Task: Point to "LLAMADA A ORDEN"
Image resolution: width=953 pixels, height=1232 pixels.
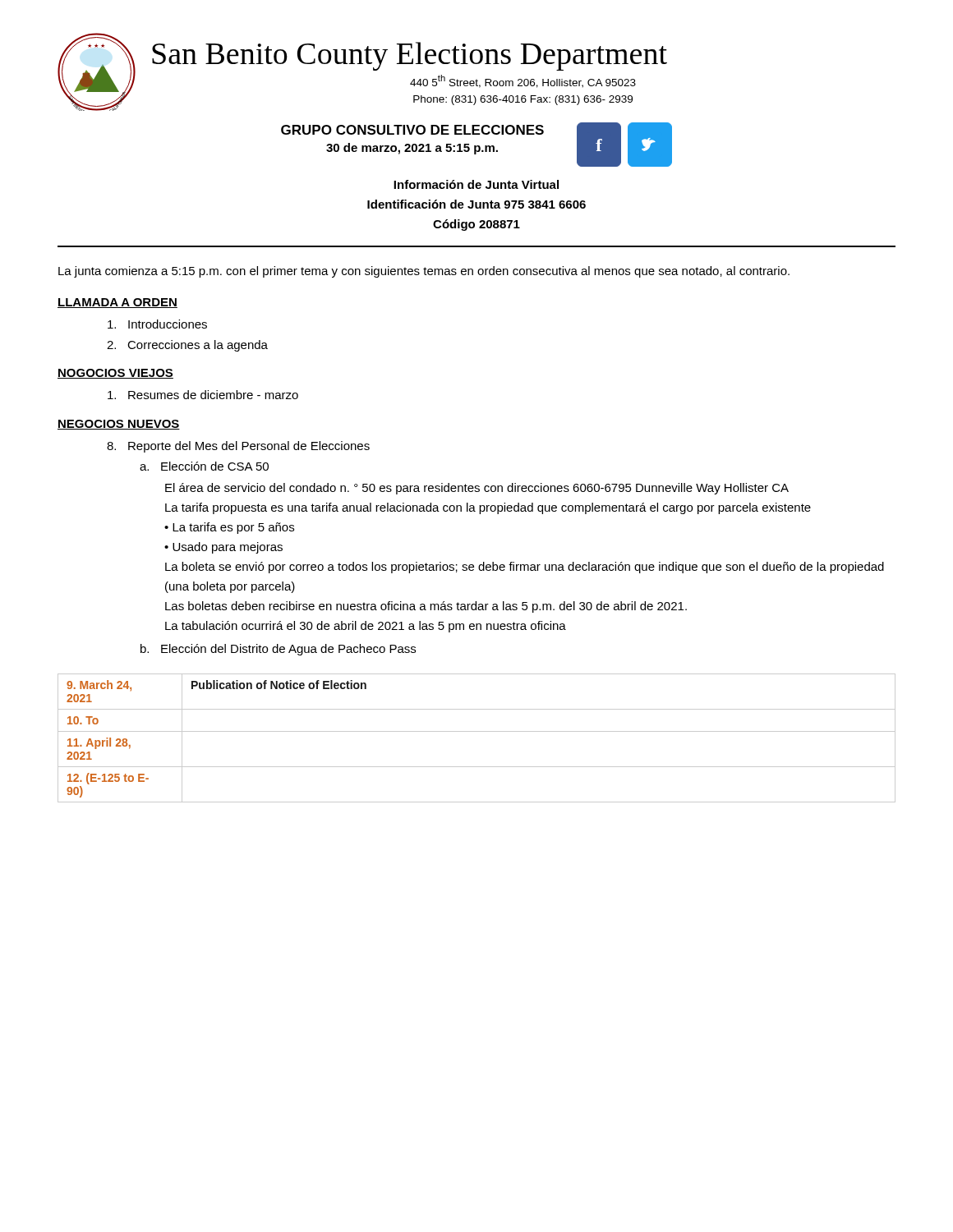Action: pos(117,302)
